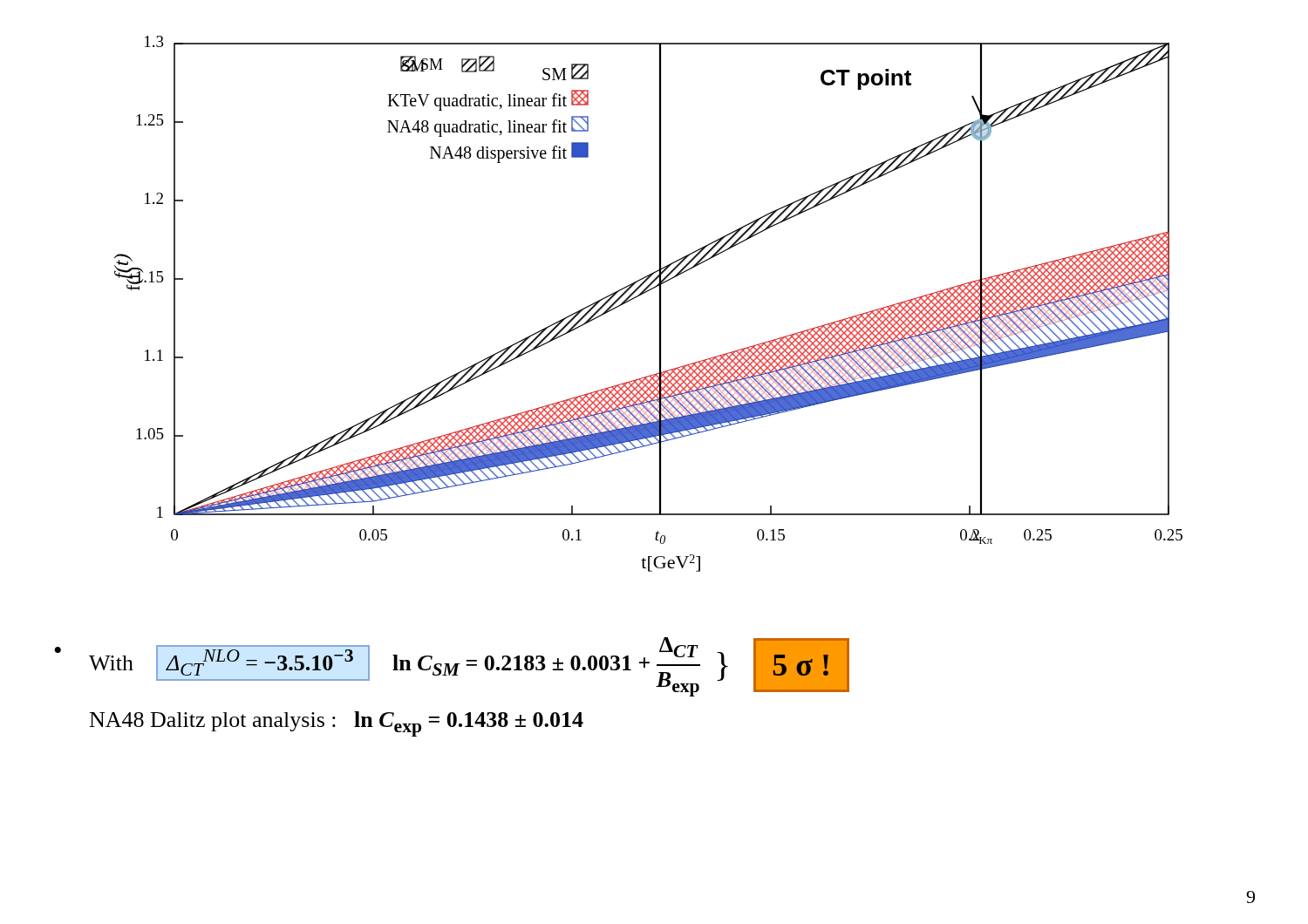This screenshot has height=924, width=1308.
Task: Select the list item that reads "• With ΔCTNLO = −3.5.10−3 ln CSM ="
Action: pyautogui.click(x=654, y=685)
